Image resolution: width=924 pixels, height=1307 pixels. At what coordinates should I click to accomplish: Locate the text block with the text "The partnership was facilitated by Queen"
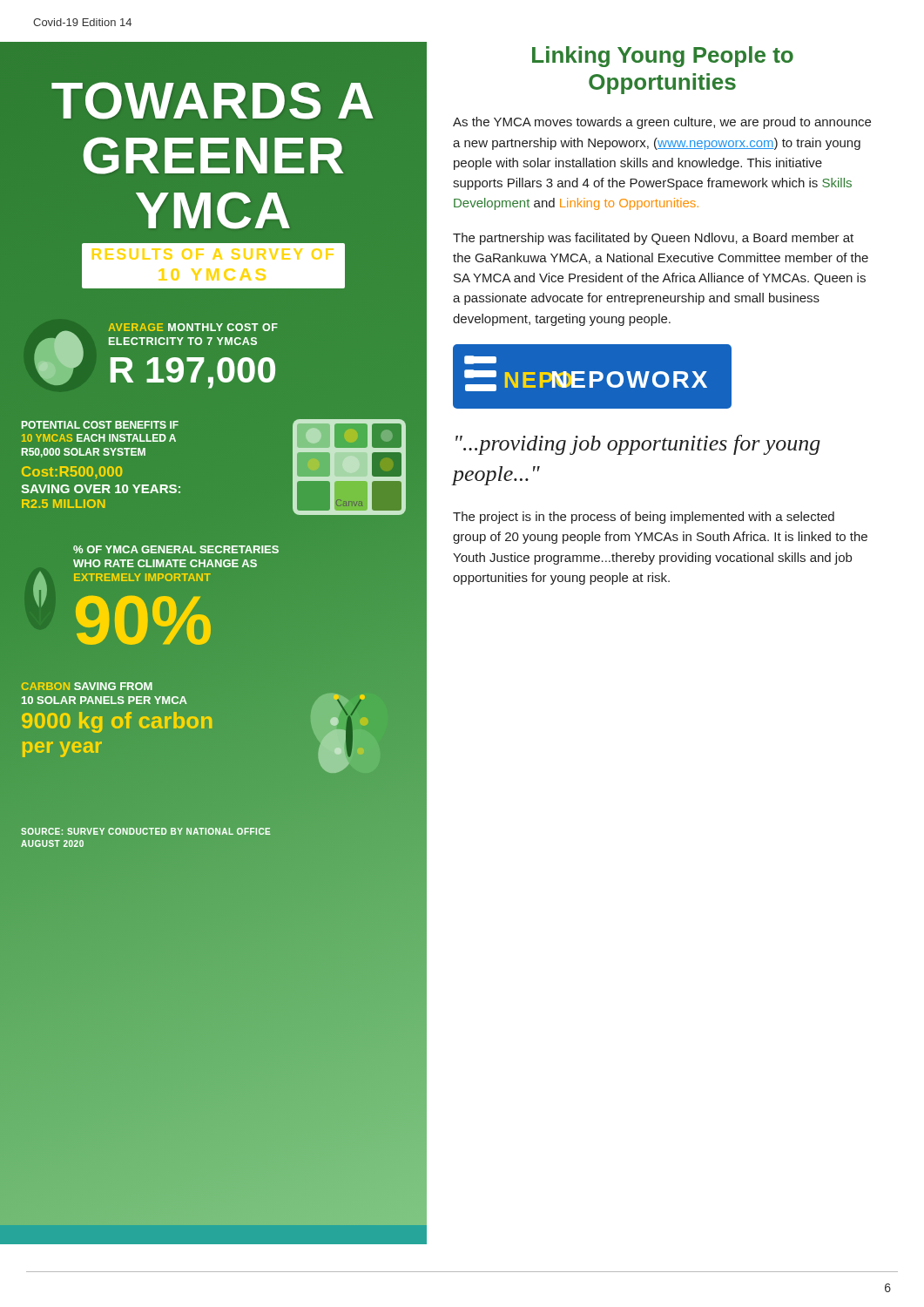661,278
